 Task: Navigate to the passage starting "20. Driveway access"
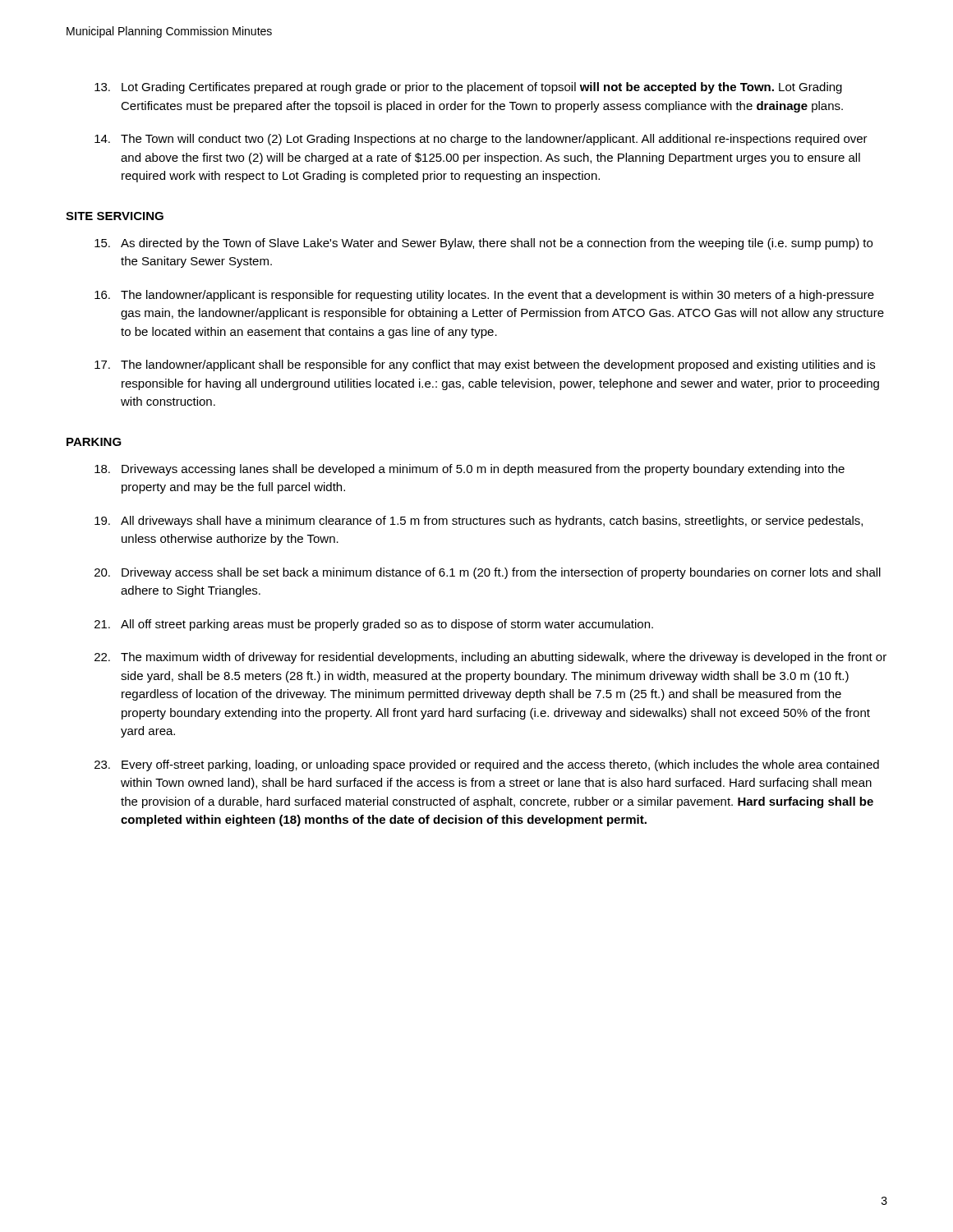point(476,582)
